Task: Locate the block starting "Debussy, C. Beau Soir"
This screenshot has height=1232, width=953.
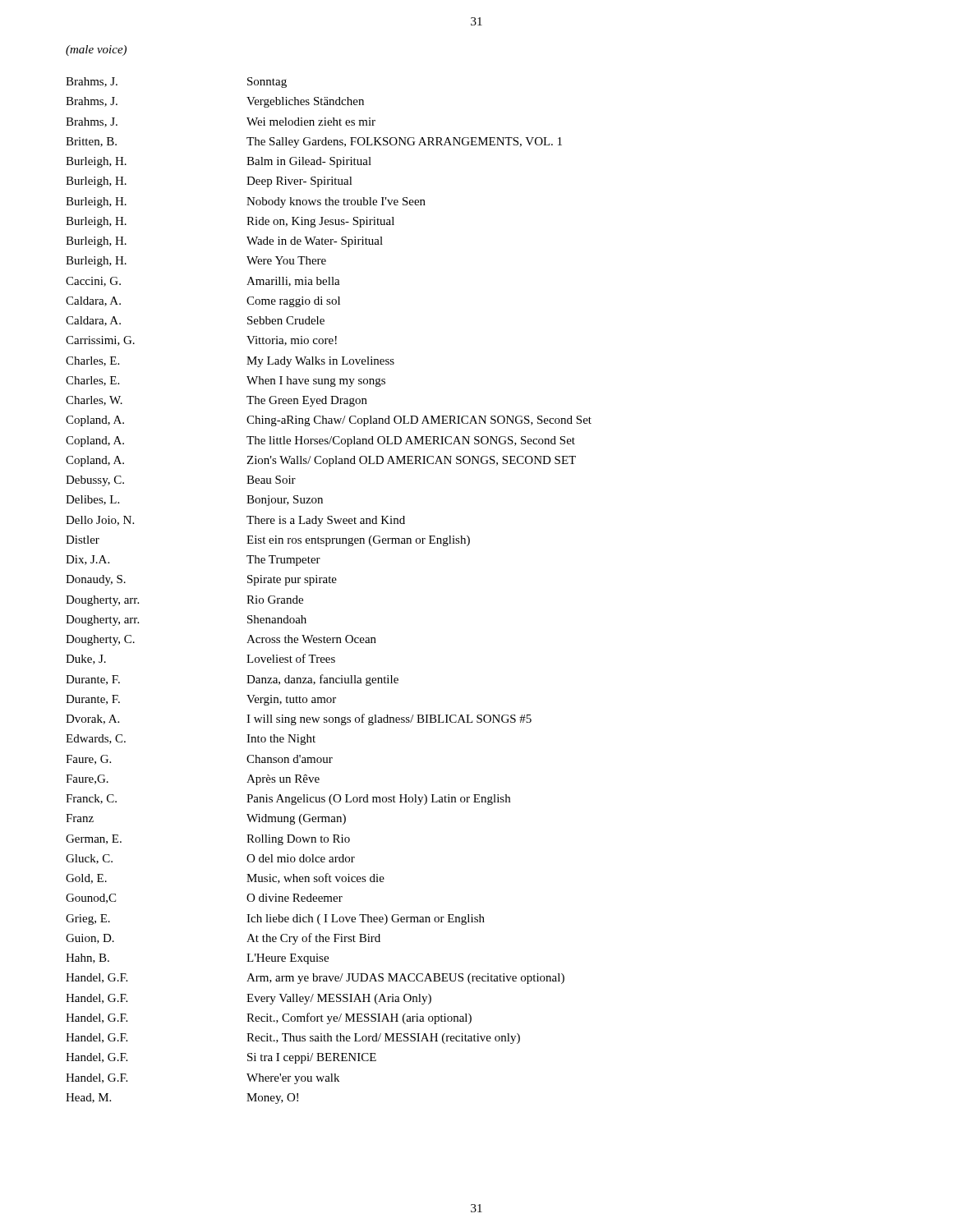Action: tap(95, 481)
